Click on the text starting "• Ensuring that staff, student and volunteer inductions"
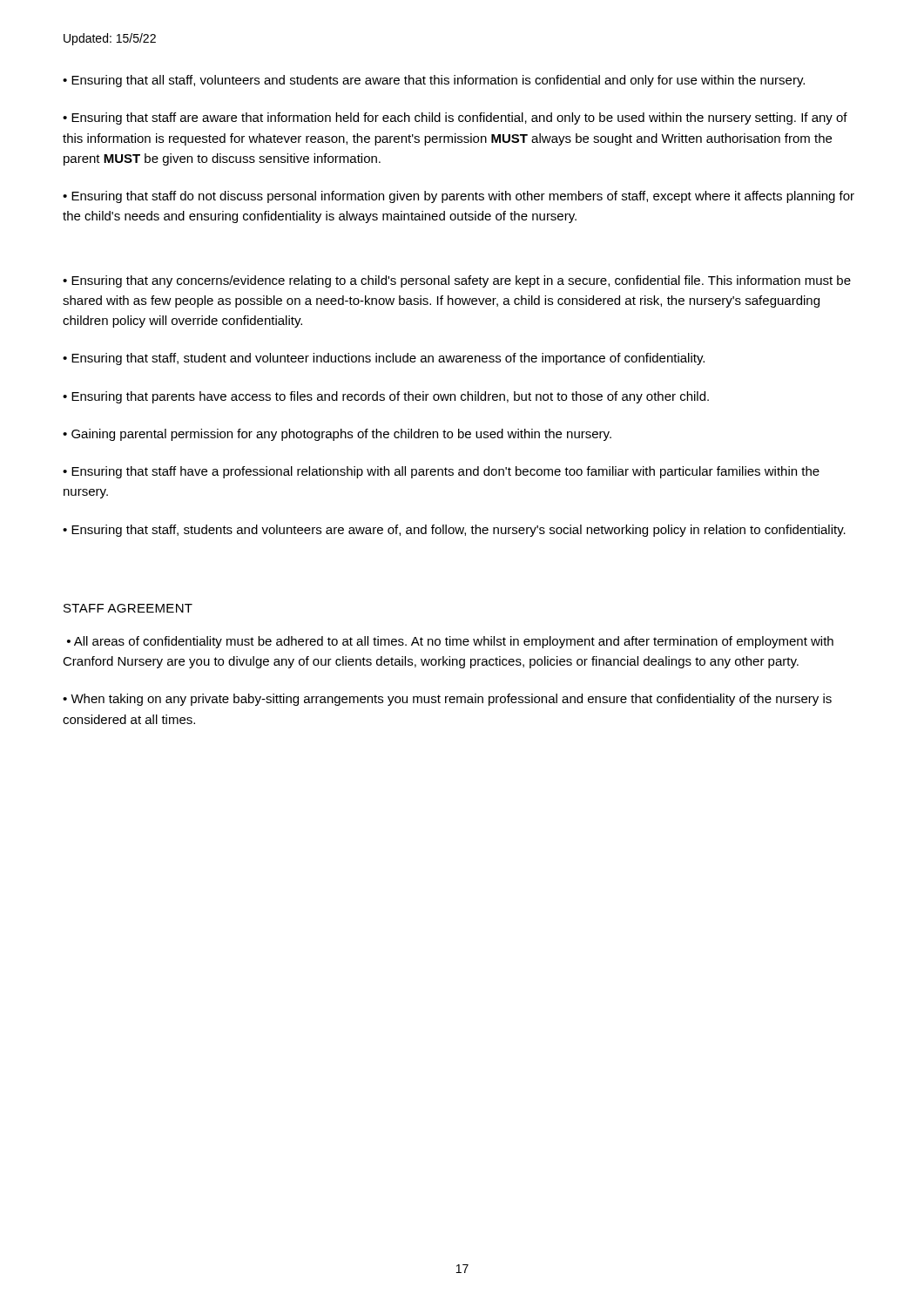Image resolution: width=924 pixels, height=1307 pixels. [x=384, y=358]
